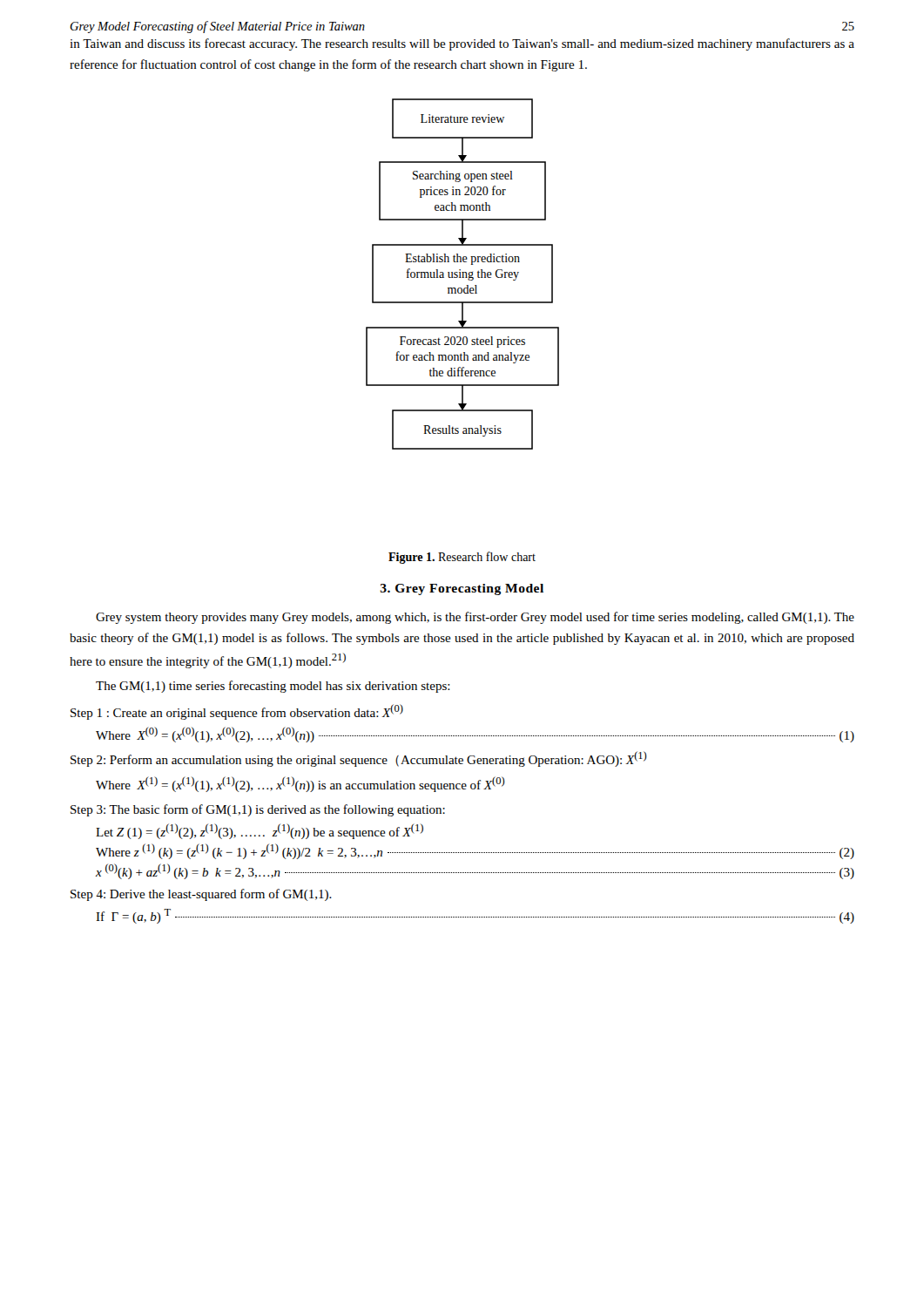The width and height of the screenshot is (924, 1307).
Task: Find the formula on this page that starts "Where z (1) (k) = (z(1) (k −"
Action: coord(475,851)
